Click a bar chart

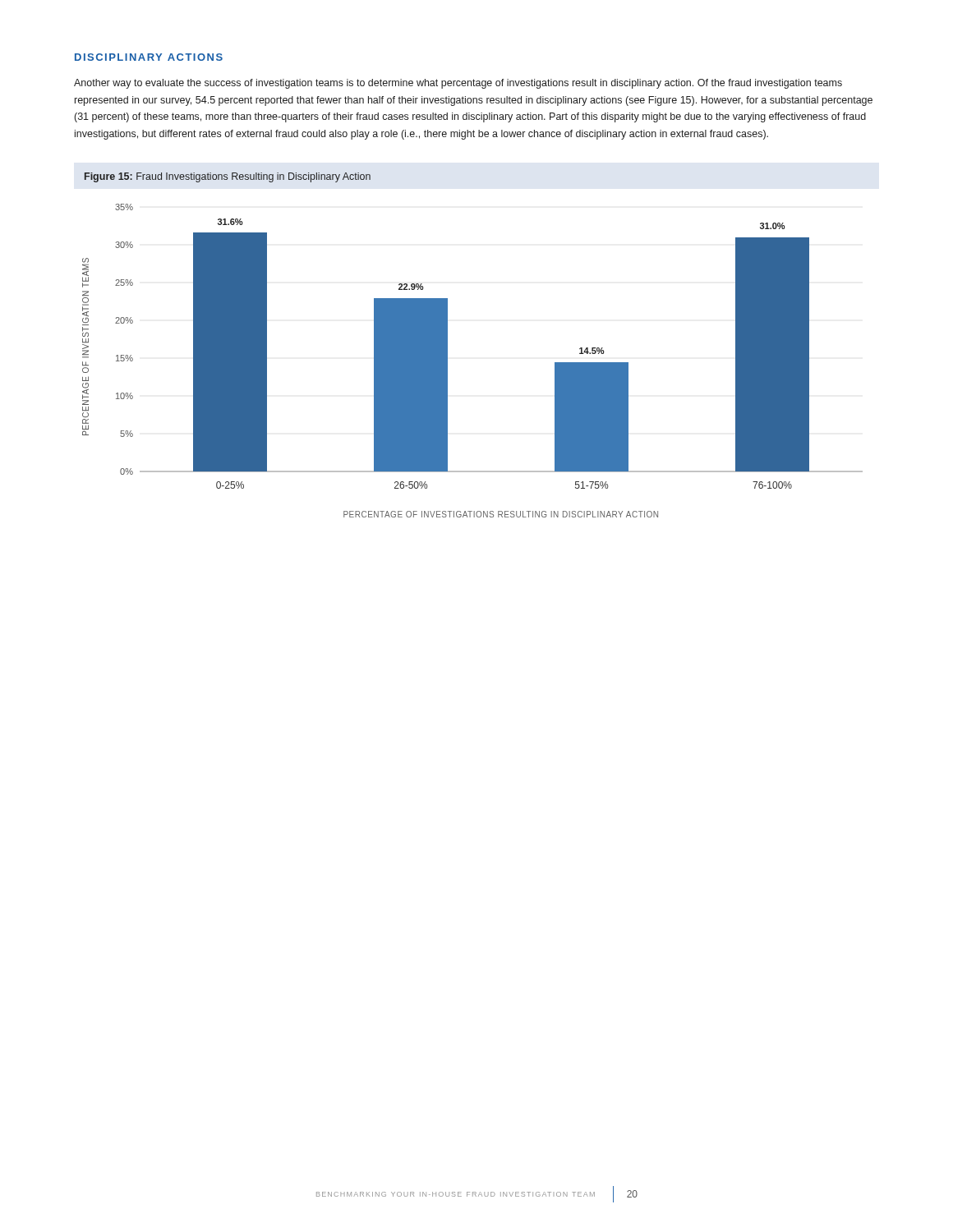[476, 367]
